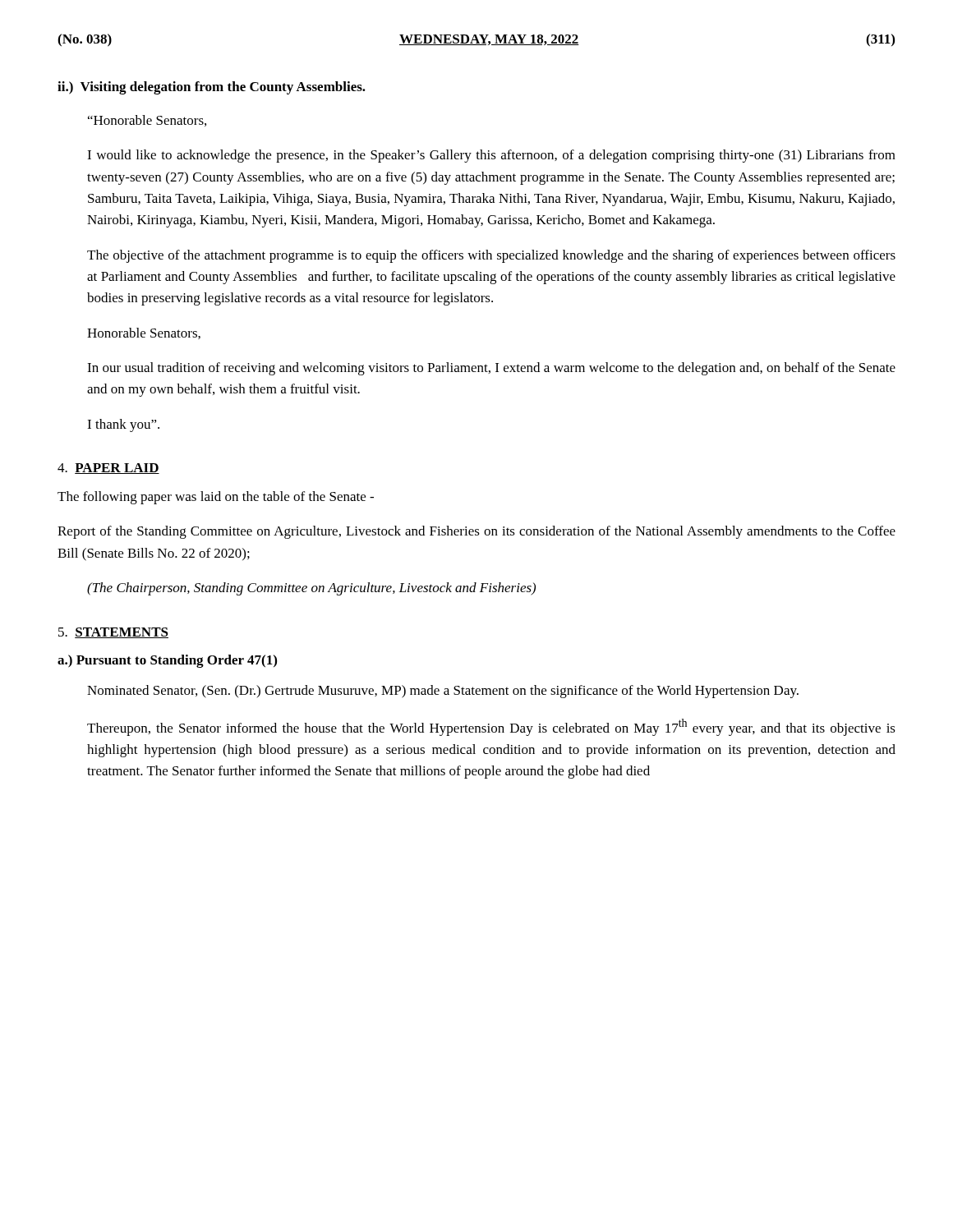Select the text block that says "The objective of the attachment programme is to"
This screenshot has width=953, height=1232.
tap(491, 277)
